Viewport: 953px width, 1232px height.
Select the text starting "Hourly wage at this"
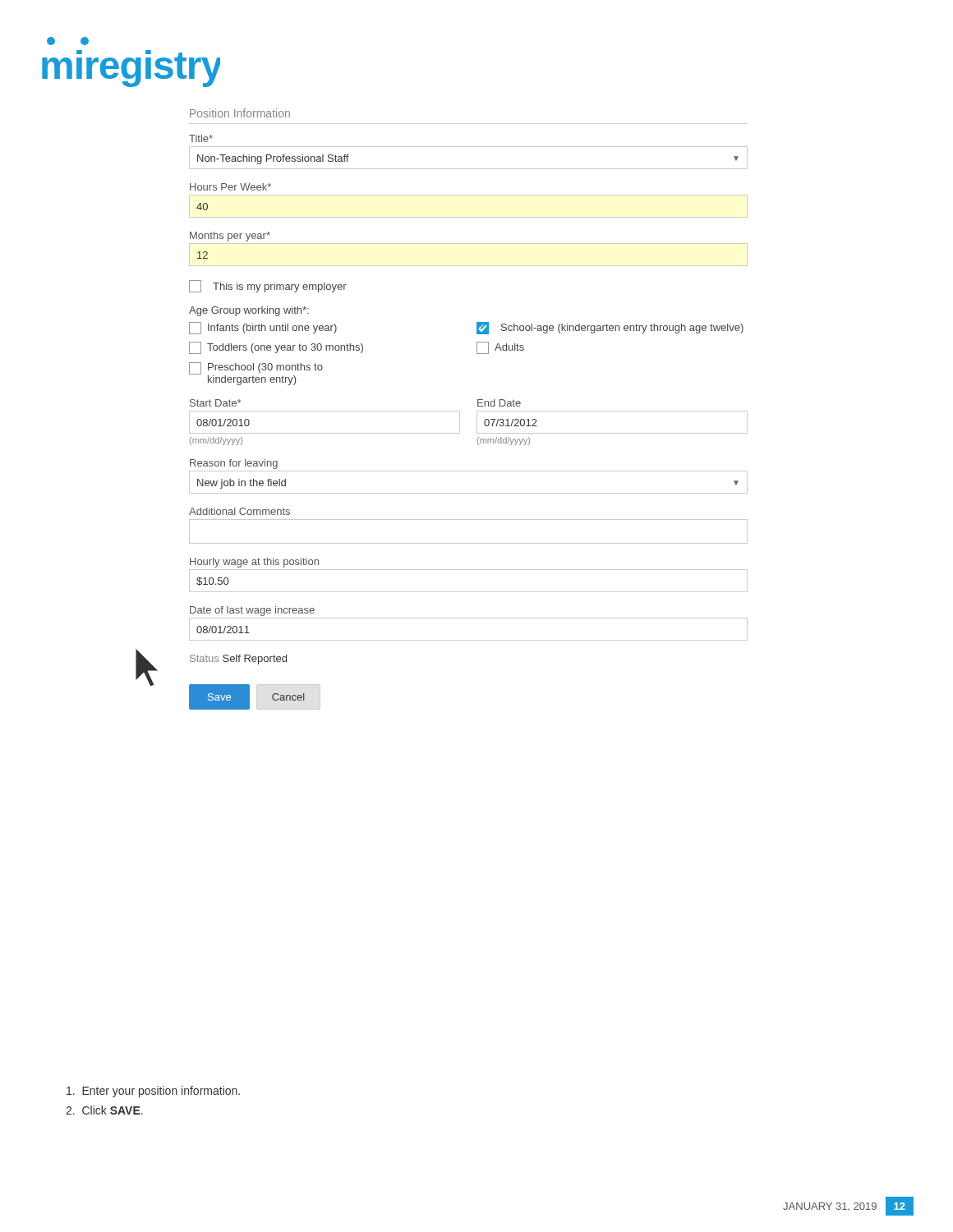(x=468, y=574)
